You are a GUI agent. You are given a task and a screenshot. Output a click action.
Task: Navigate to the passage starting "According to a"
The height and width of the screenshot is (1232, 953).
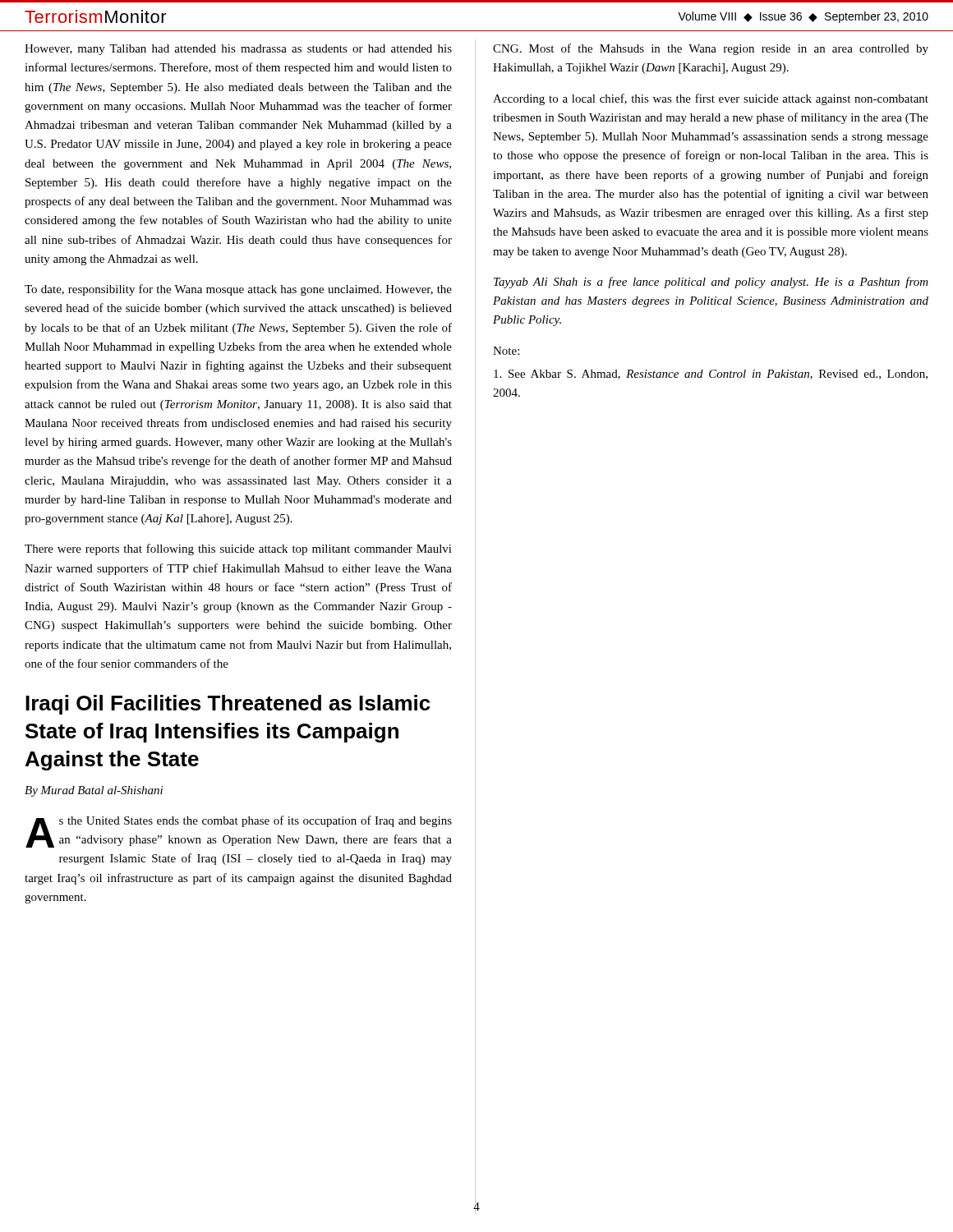click(x=711, y=175)
